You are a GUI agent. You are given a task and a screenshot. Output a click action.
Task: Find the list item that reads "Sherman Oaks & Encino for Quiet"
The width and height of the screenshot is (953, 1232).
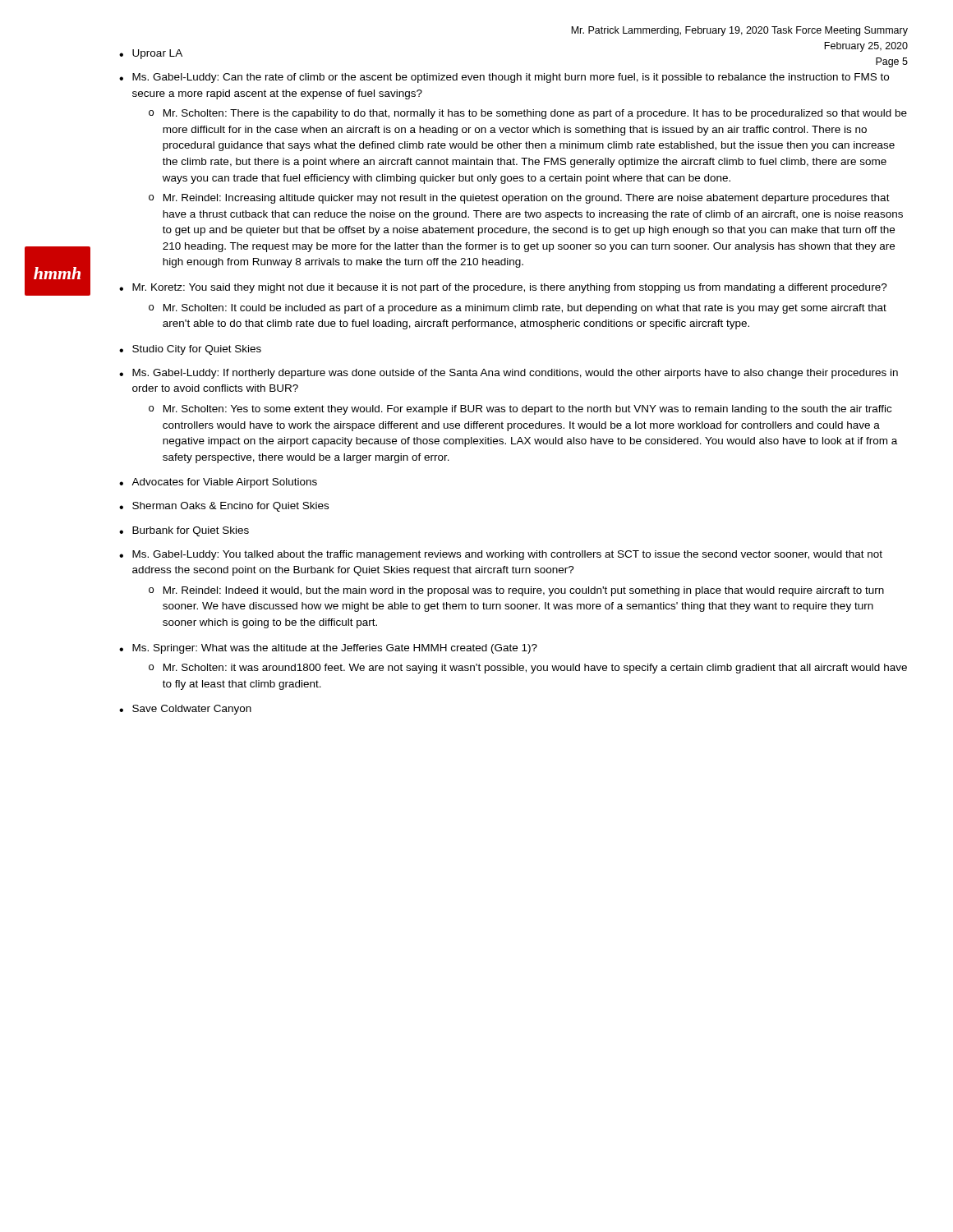(x=230, y=507)
